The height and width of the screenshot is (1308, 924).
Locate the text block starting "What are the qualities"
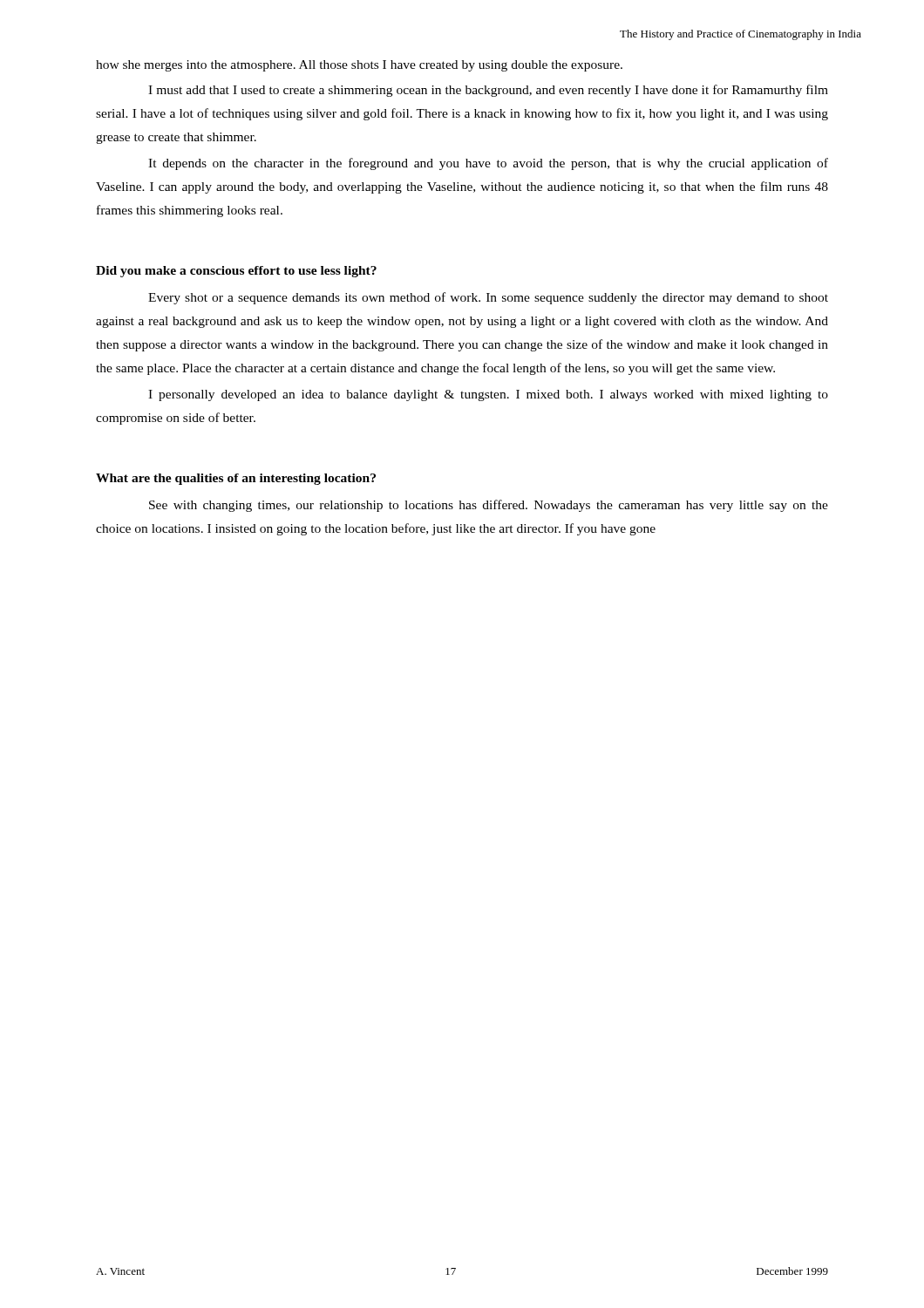coord(236,477)
